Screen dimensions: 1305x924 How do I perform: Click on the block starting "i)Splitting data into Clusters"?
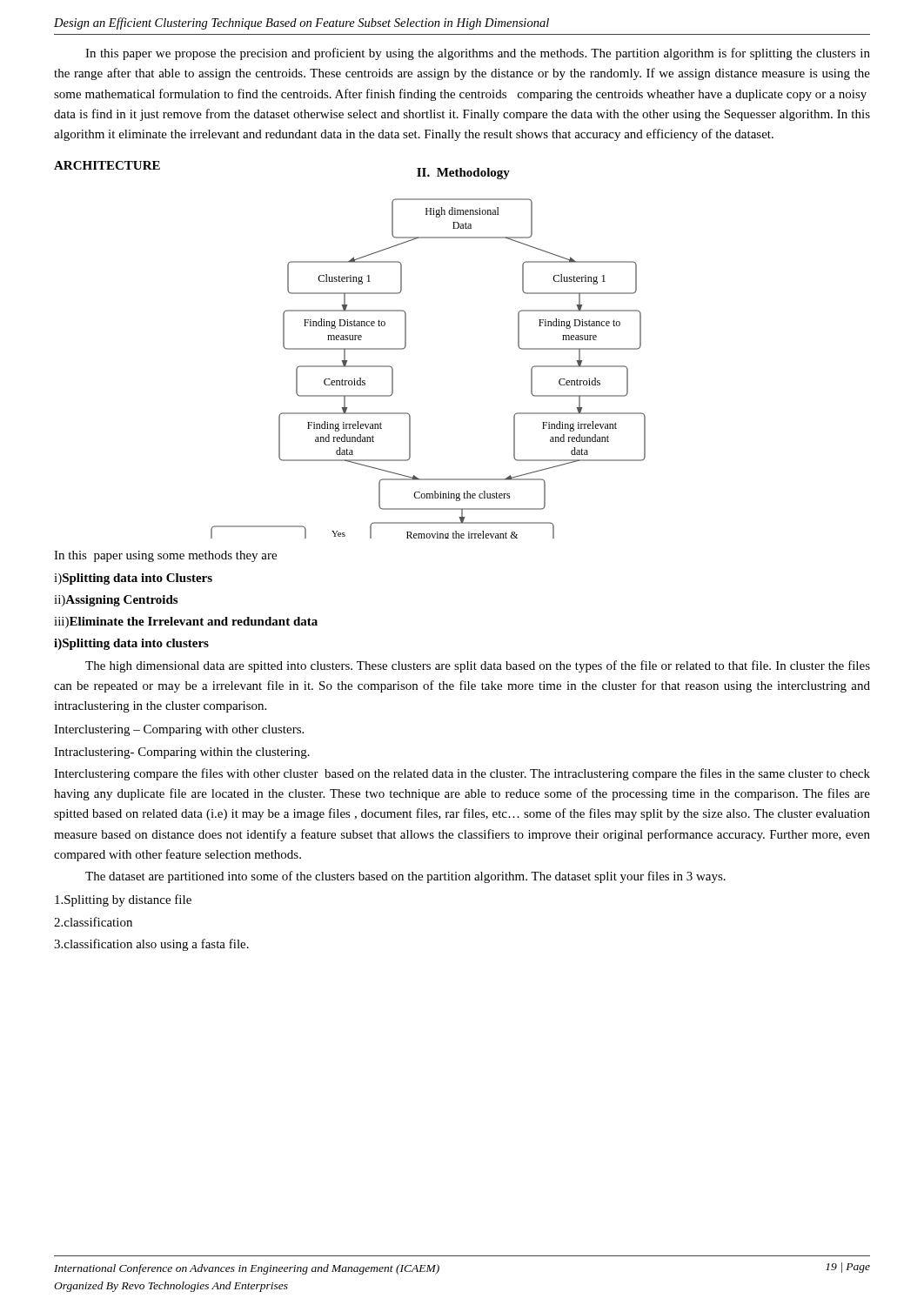[133, 577]
